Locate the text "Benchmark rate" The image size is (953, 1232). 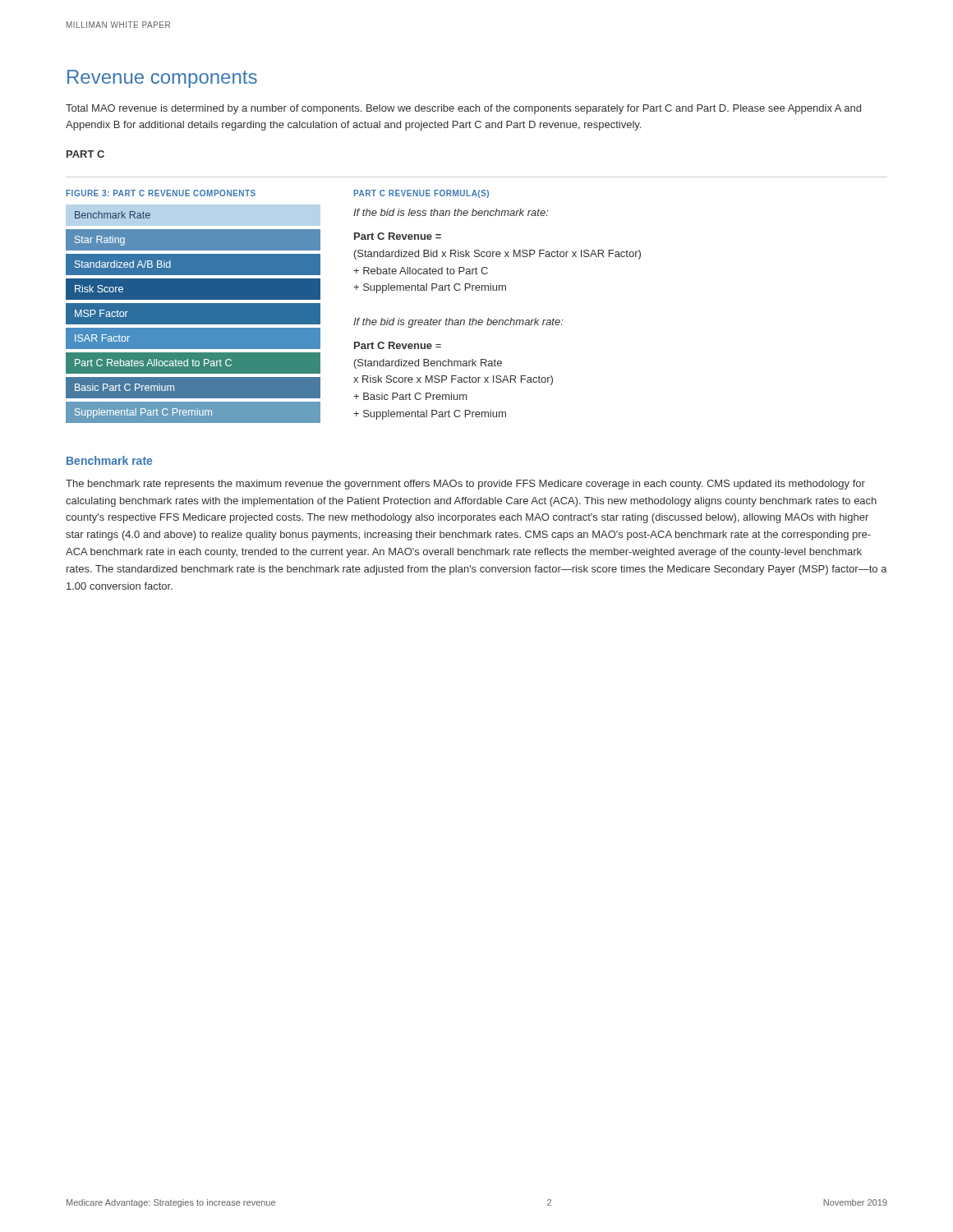(109, 461)
